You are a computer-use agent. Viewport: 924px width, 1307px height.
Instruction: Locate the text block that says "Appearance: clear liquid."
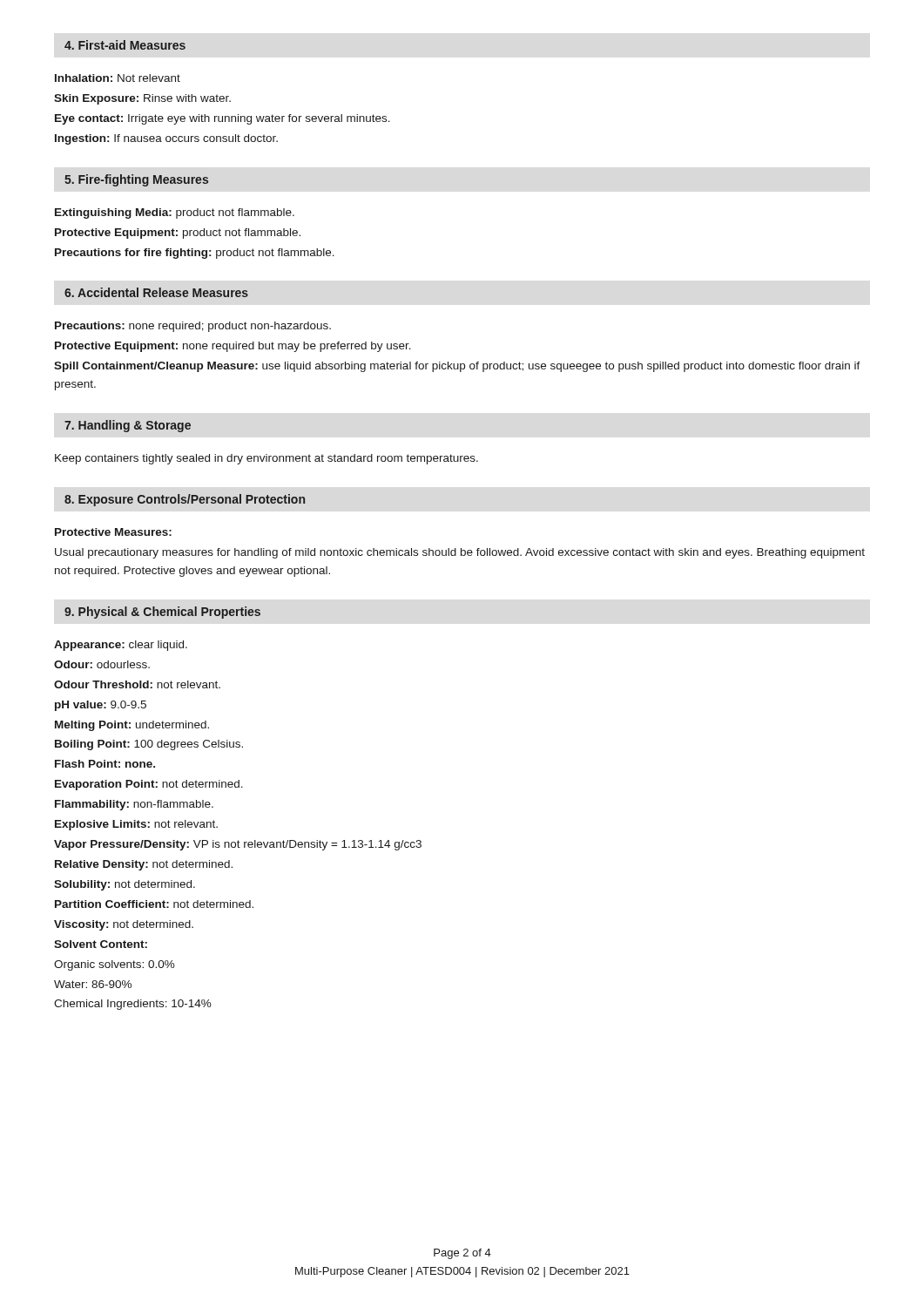tap(121, 646)
